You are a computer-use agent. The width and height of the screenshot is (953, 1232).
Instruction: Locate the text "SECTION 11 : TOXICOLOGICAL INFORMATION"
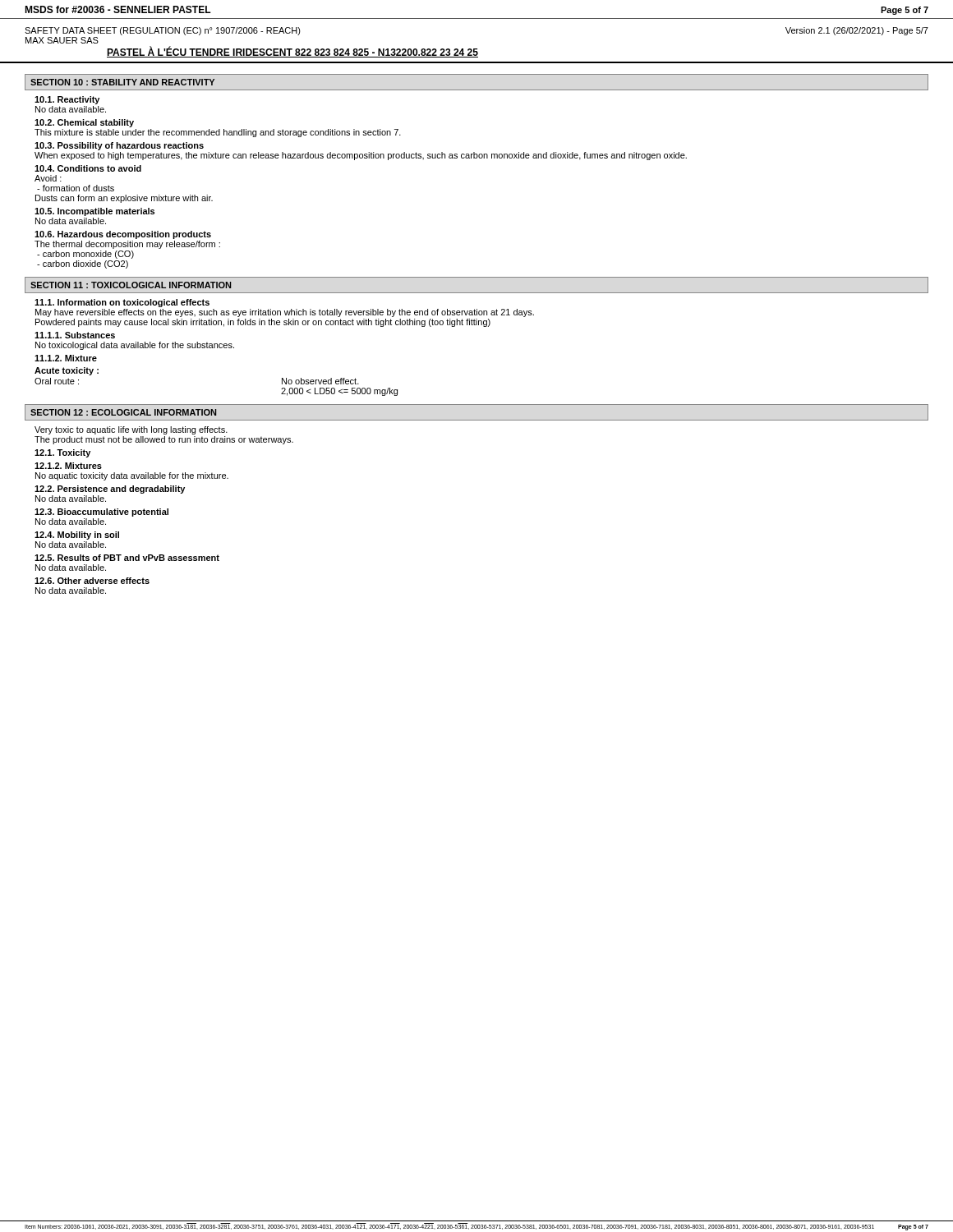[x=131, y=285]
